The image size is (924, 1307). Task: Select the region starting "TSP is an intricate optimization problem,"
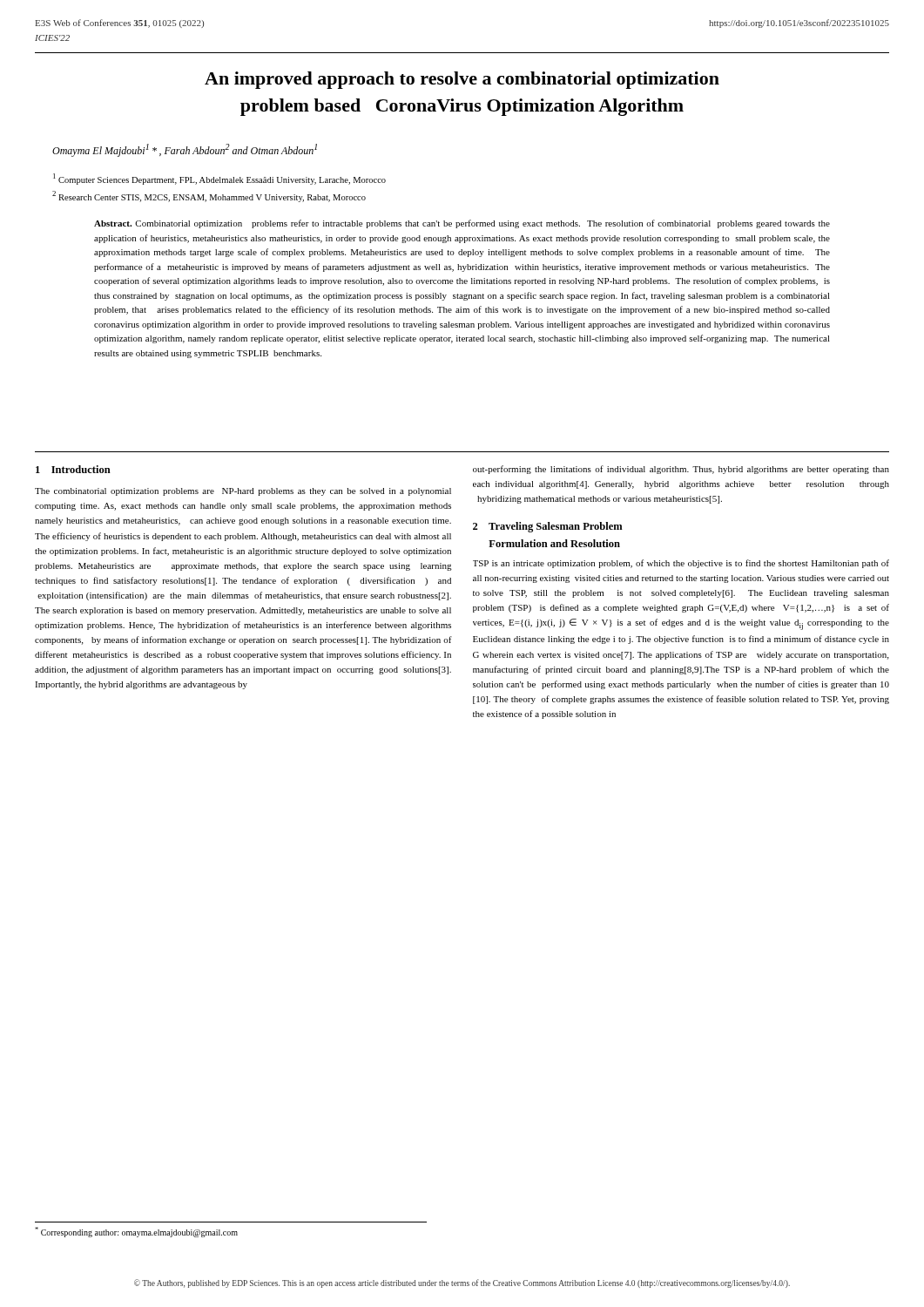681,639
